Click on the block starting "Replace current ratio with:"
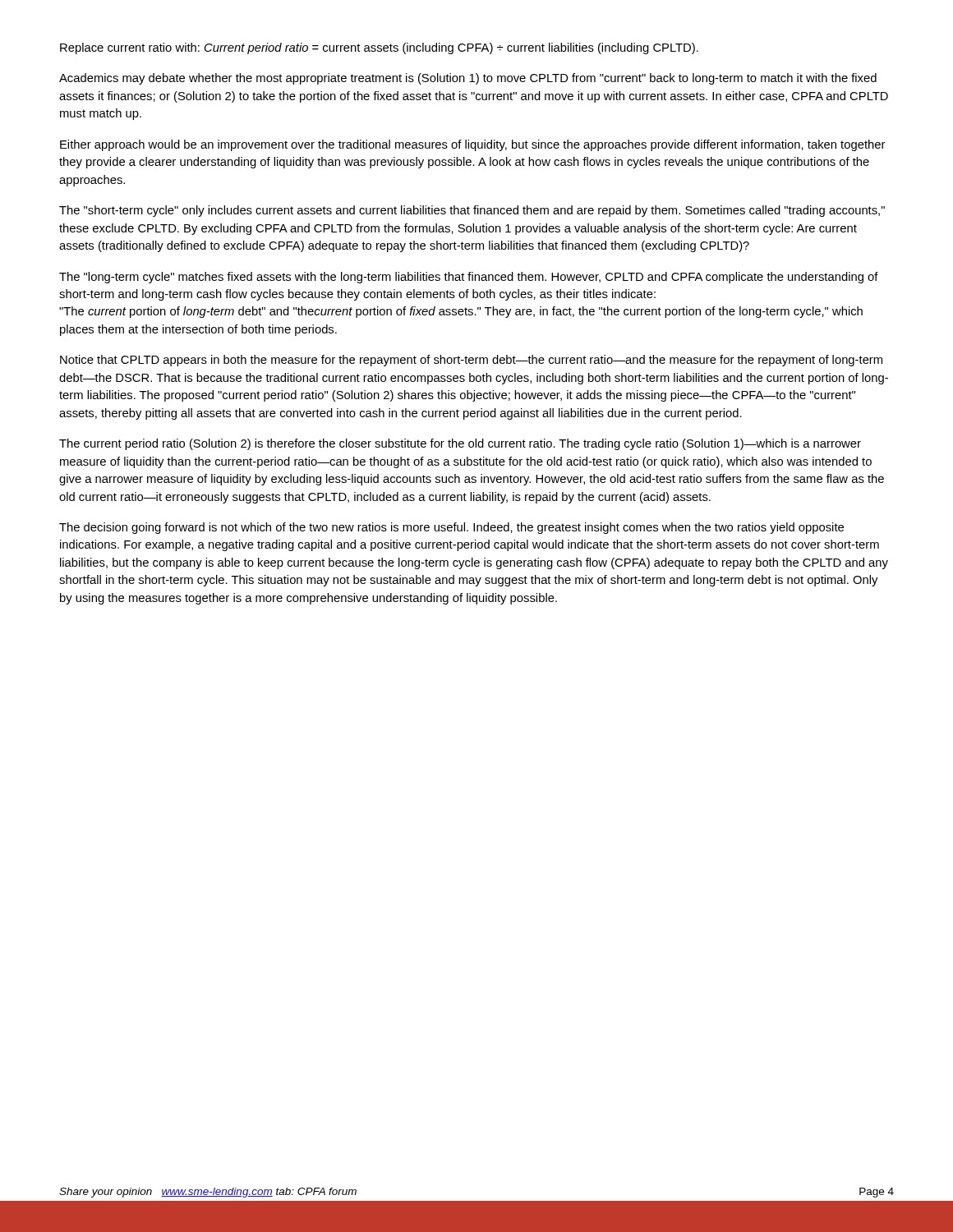 pyautogui.click(x=379, y=48)
